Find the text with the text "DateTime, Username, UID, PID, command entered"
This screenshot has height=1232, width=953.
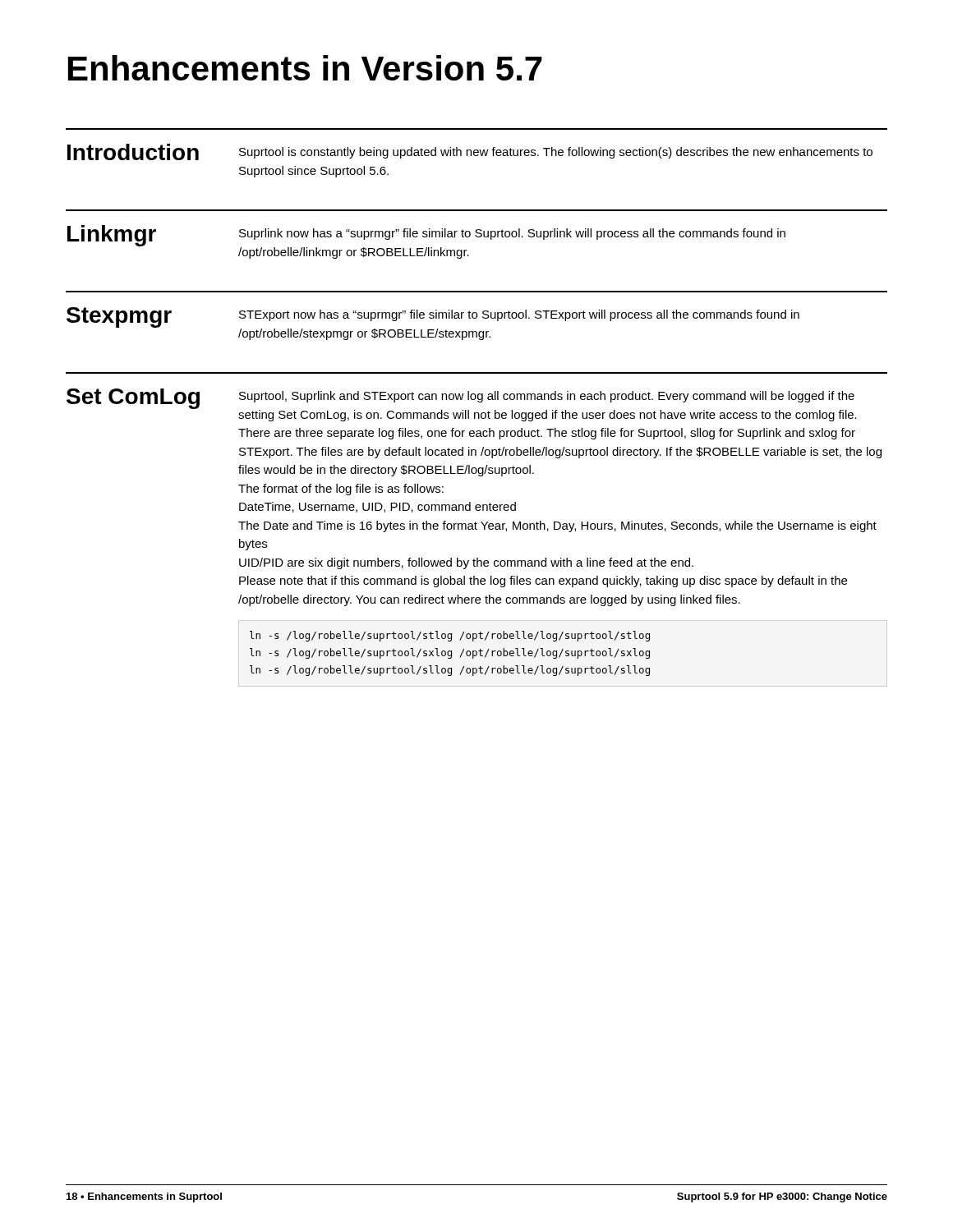(378, 507)
